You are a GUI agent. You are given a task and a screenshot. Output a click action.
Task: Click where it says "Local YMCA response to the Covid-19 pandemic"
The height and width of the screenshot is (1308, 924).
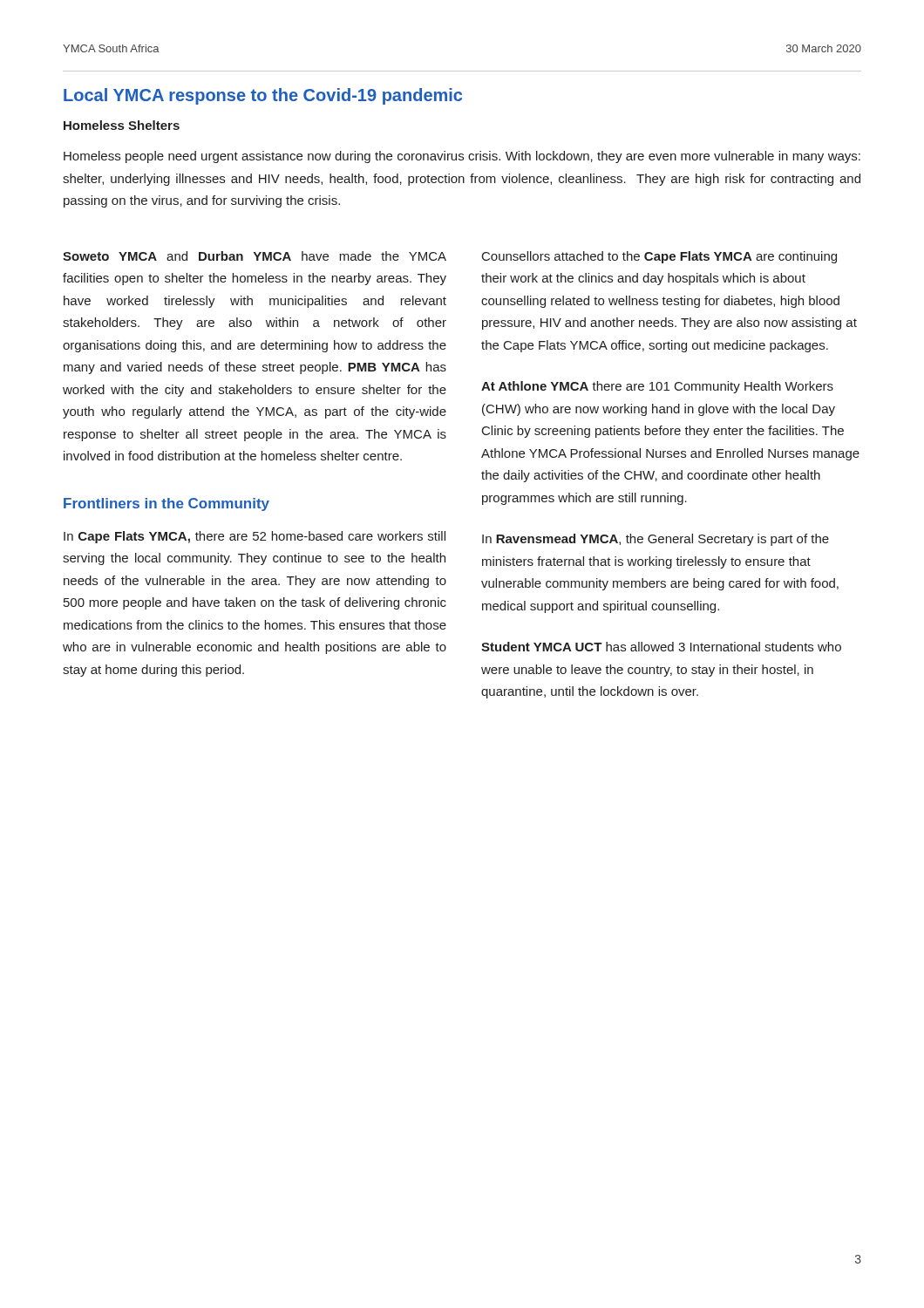[263, 95]
